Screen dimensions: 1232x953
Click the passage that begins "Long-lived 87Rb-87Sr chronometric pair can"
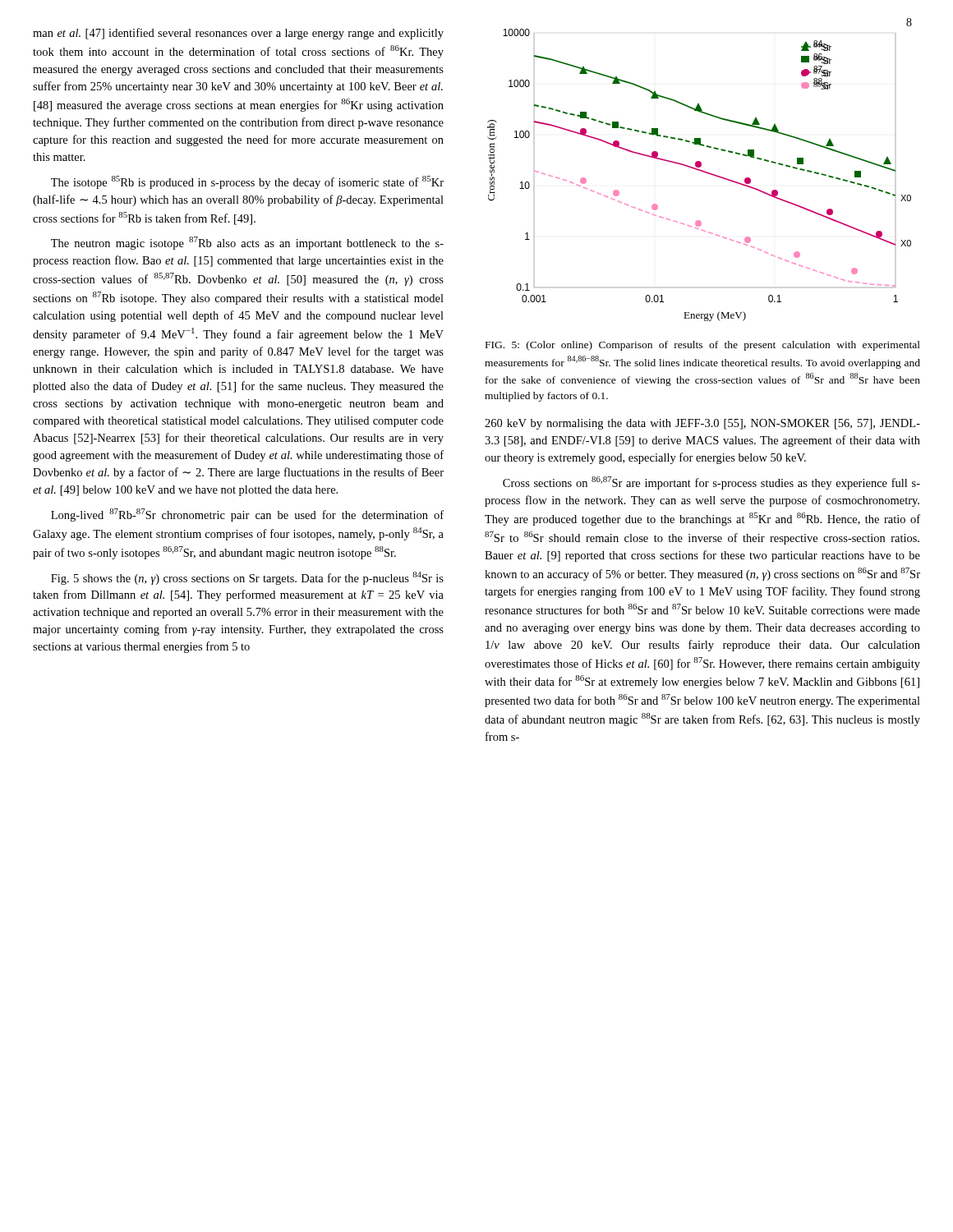(x=238, y=533)
